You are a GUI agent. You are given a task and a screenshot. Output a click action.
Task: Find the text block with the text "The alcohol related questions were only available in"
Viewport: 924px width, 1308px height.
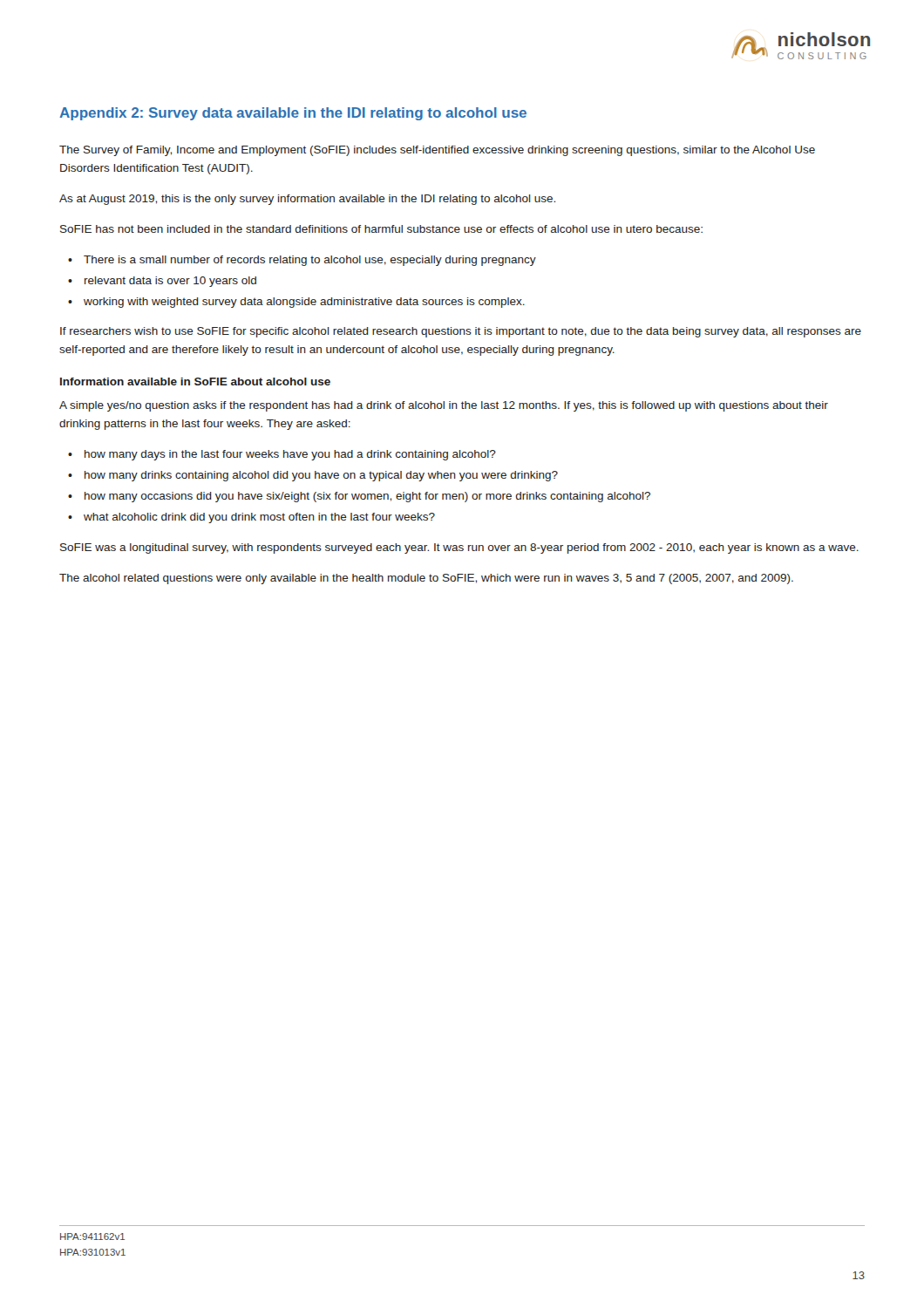coord(427,577)
